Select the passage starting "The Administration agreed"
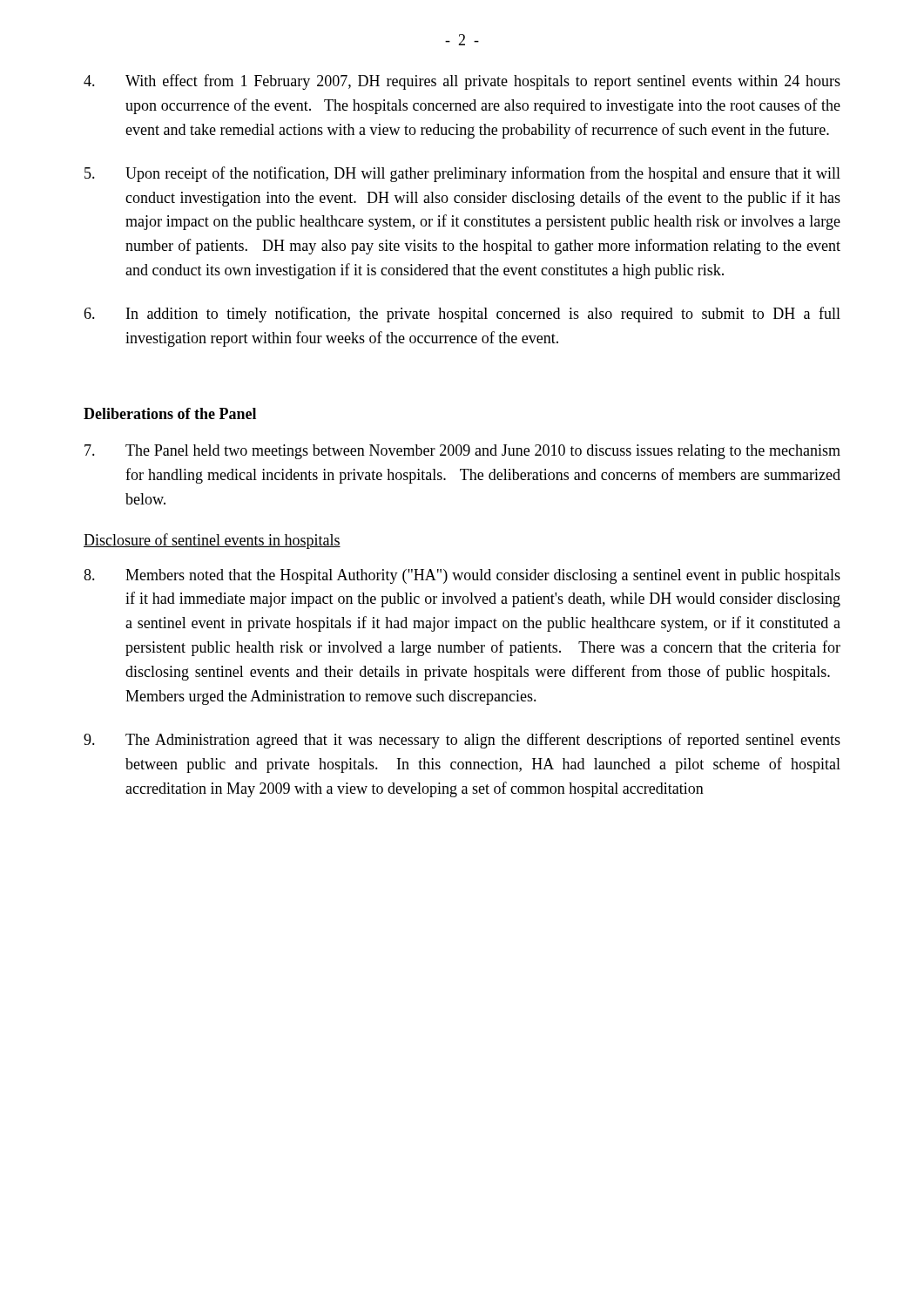The width and height of the screenshot is (924, 1307). point(462,765)
